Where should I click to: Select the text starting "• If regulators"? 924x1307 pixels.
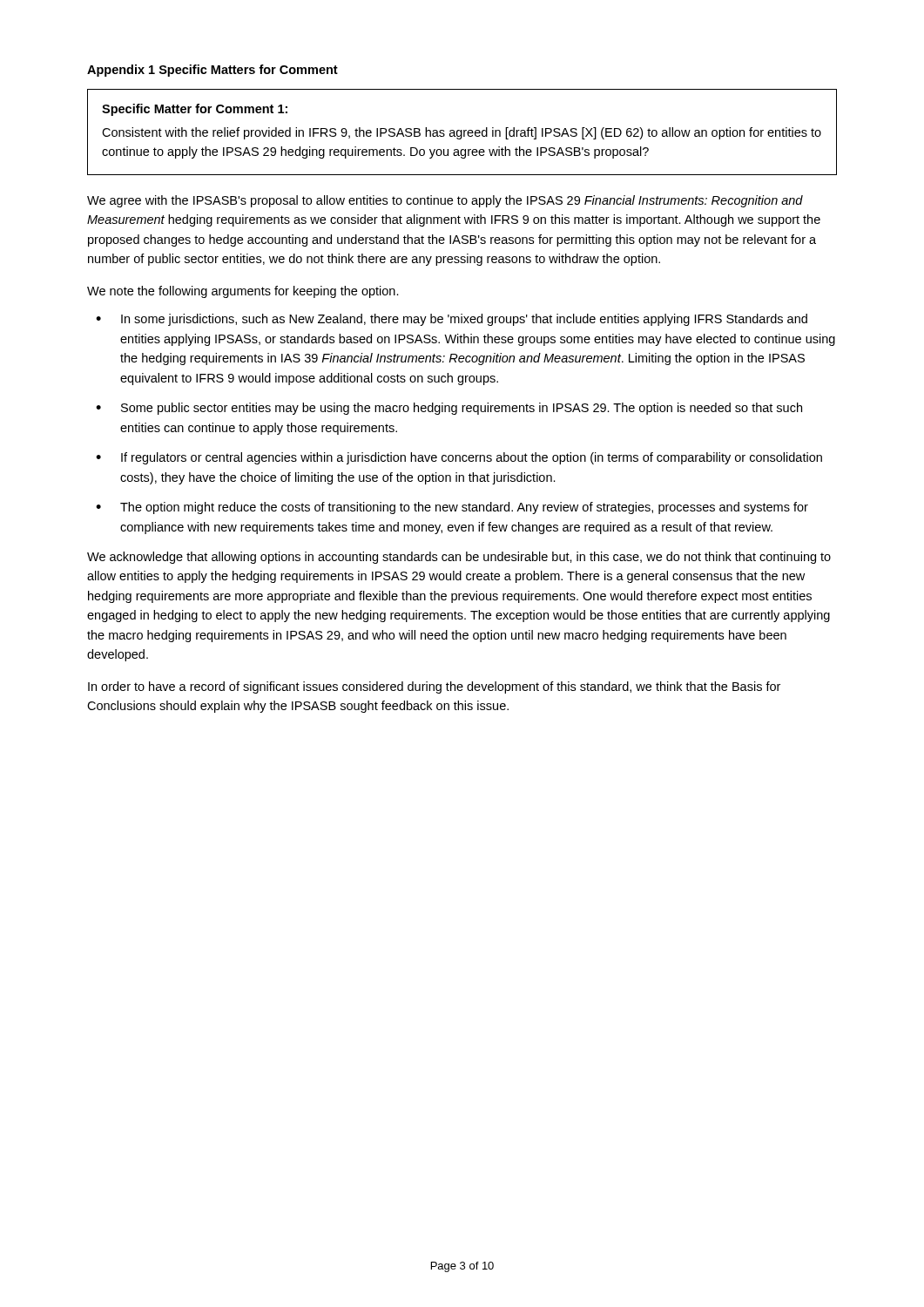pyautogui.click(x=462, y=468)
